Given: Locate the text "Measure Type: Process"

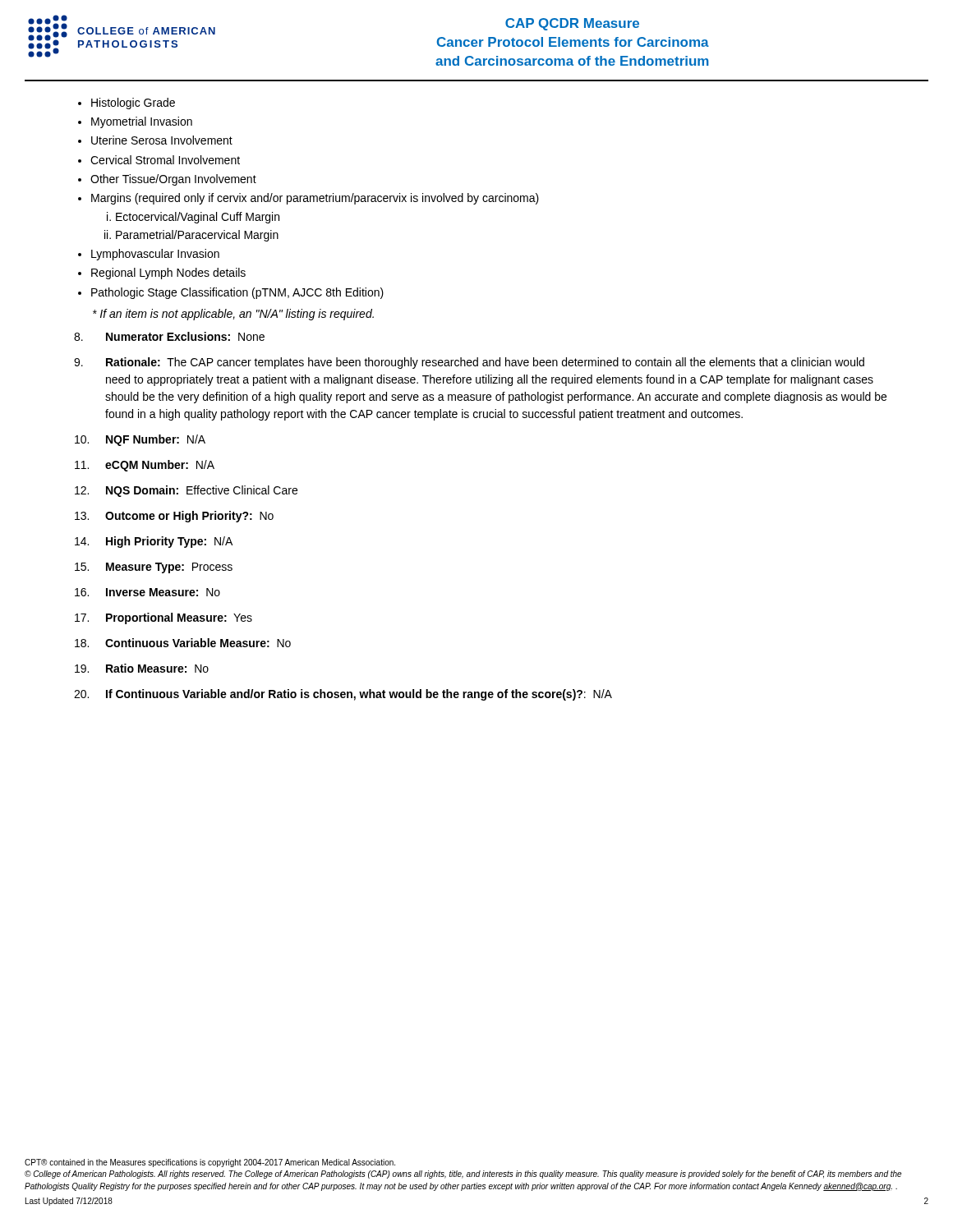Looking at the screenshot, I should (x=154, y=568).
